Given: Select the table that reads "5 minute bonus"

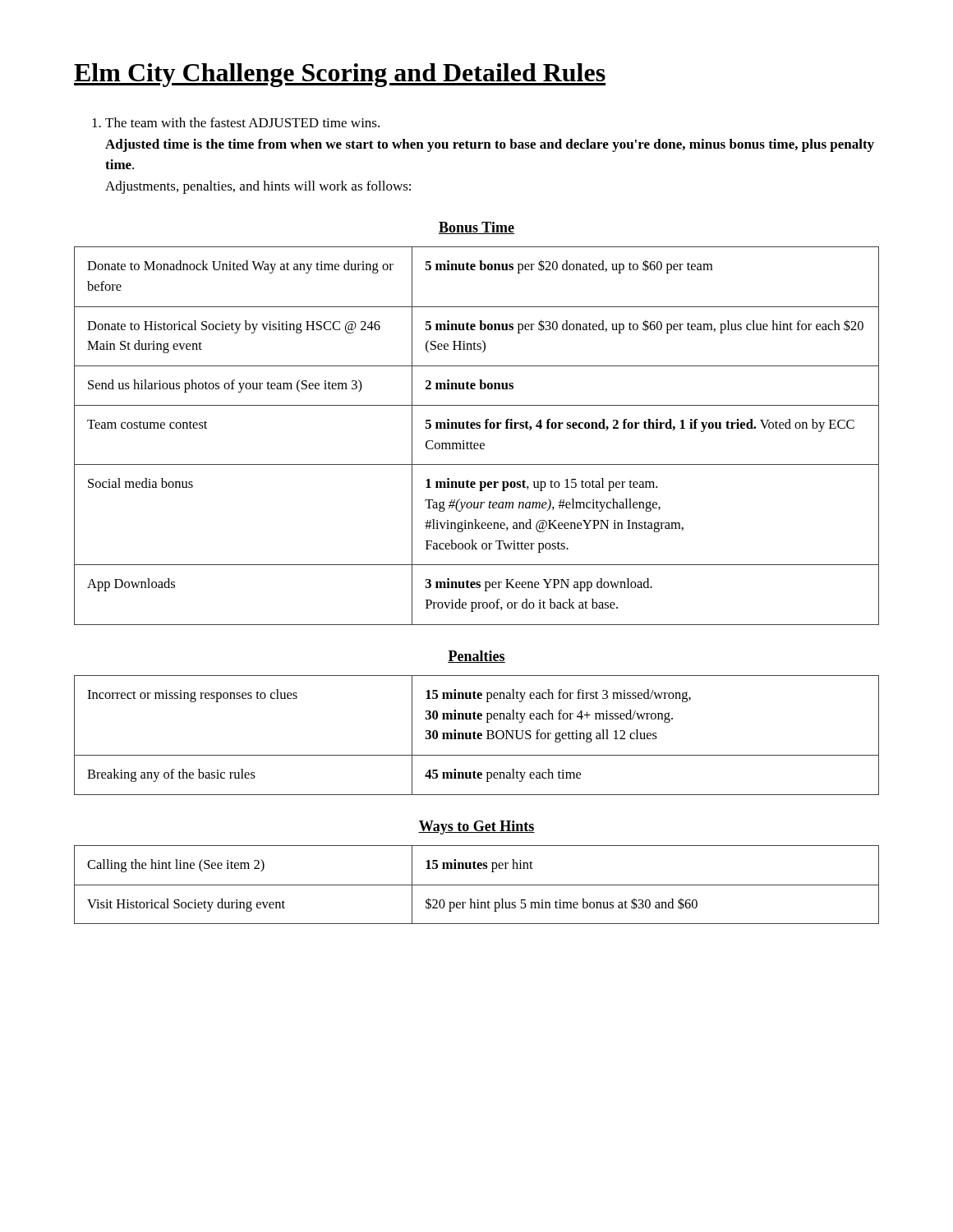Looking at the screenshot, I should 476,436.
